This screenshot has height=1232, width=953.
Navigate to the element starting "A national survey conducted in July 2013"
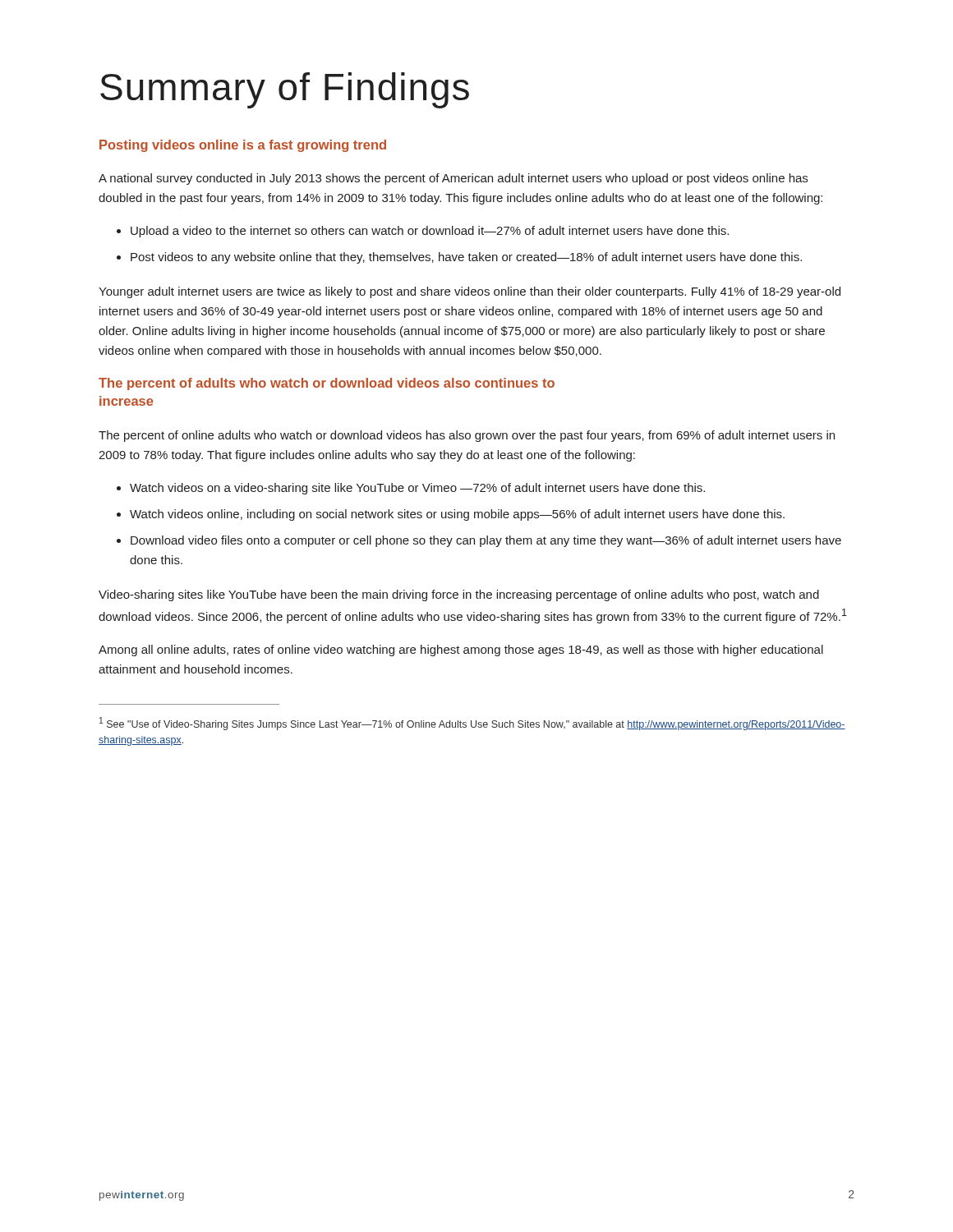tap(476, 188)
